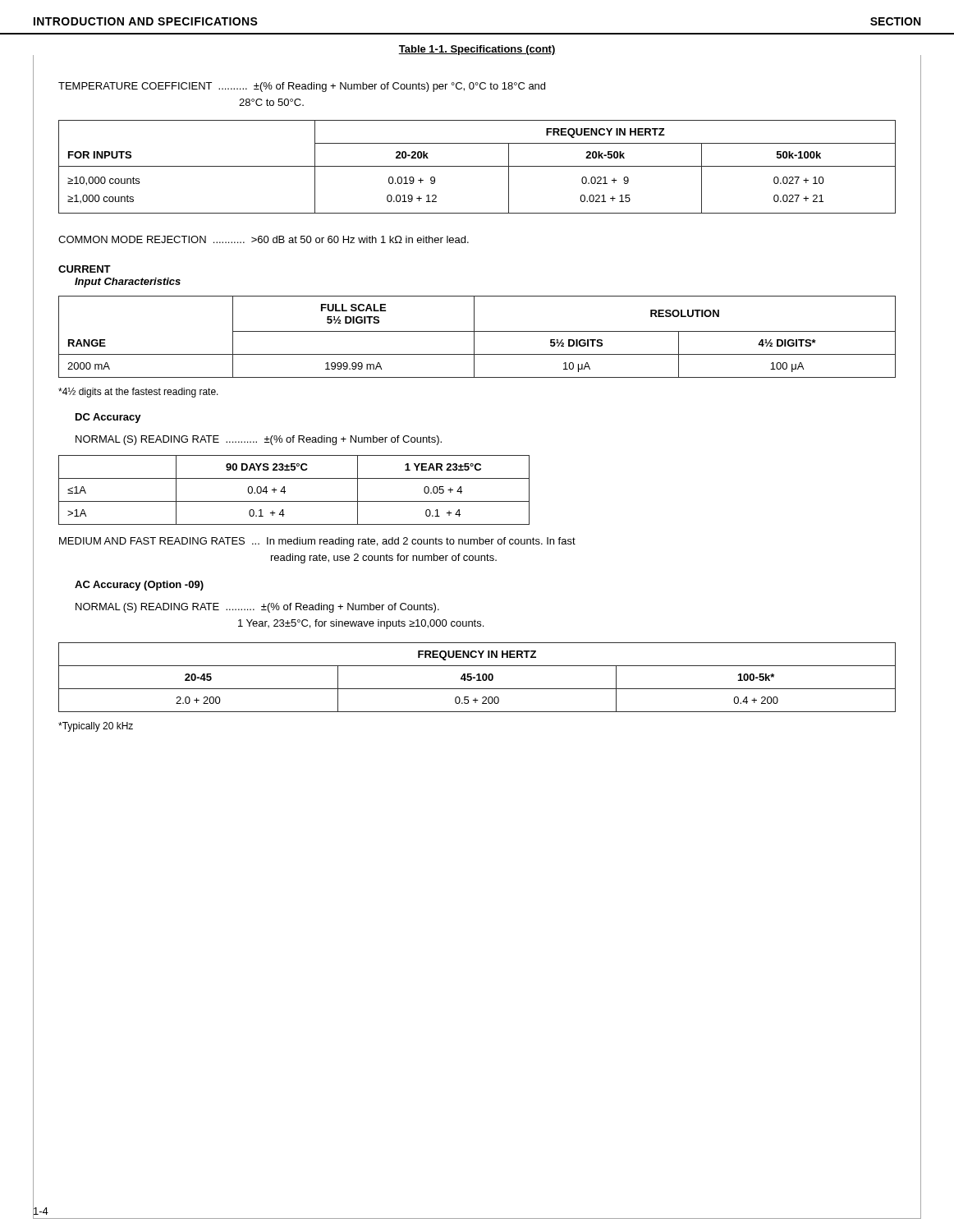Locate the block of text that opens with "4½ digits at"
The height and width of the screenshot is (1232, 954).
(x=139, y=392)
